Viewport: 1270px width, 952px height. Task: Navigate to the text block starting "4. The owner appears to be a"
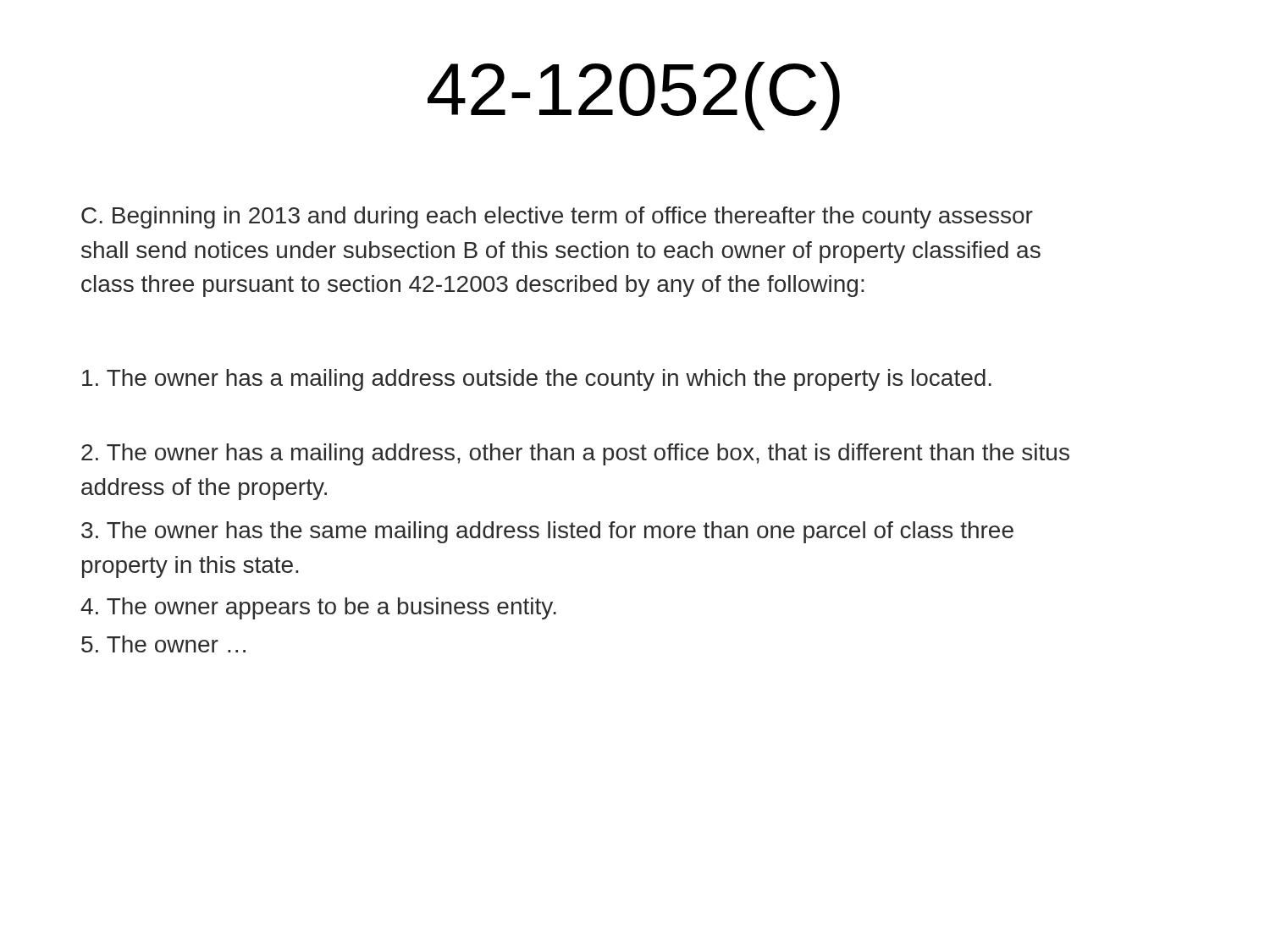319,606
